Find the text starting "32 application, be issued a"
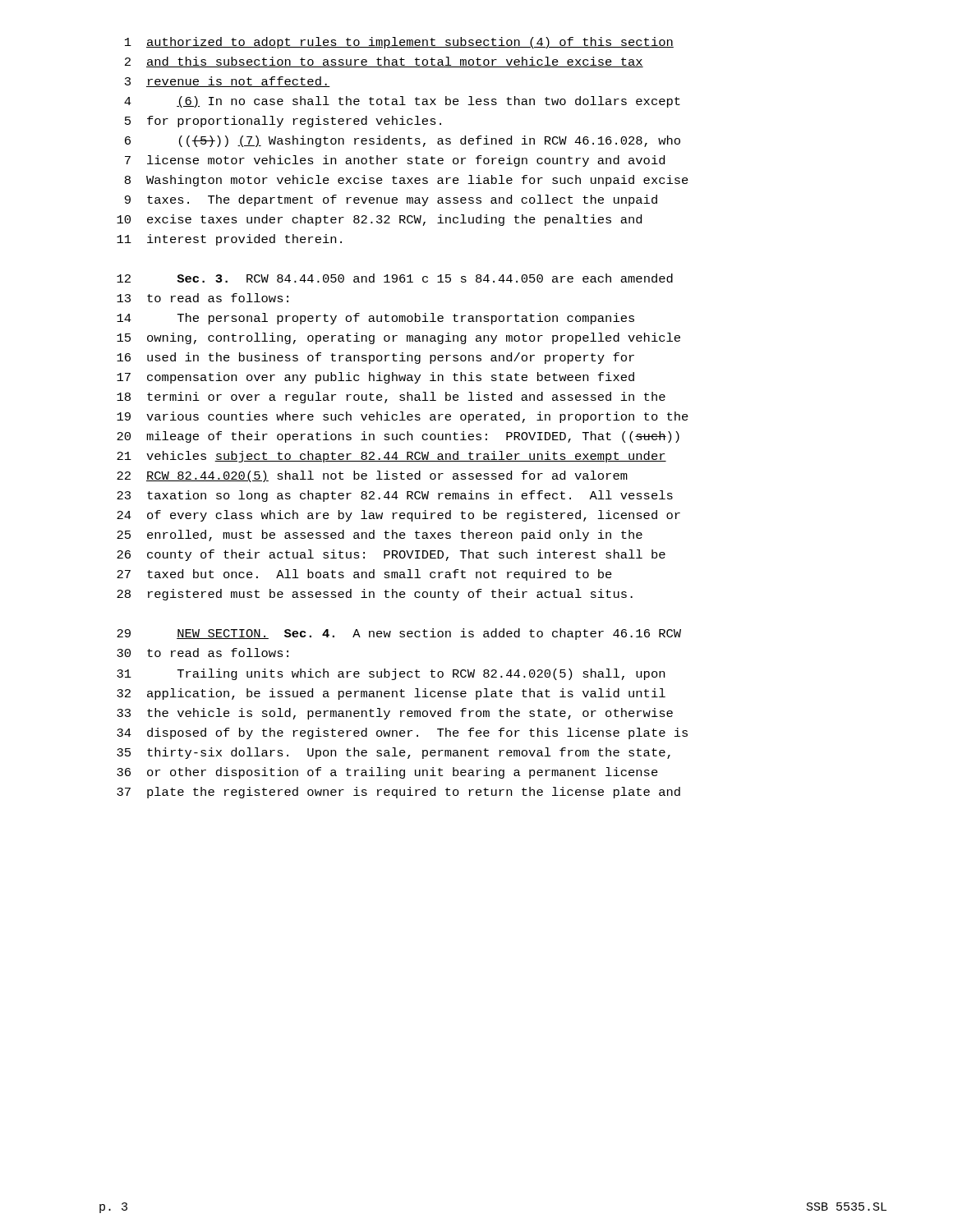 [x=493, y=694]
